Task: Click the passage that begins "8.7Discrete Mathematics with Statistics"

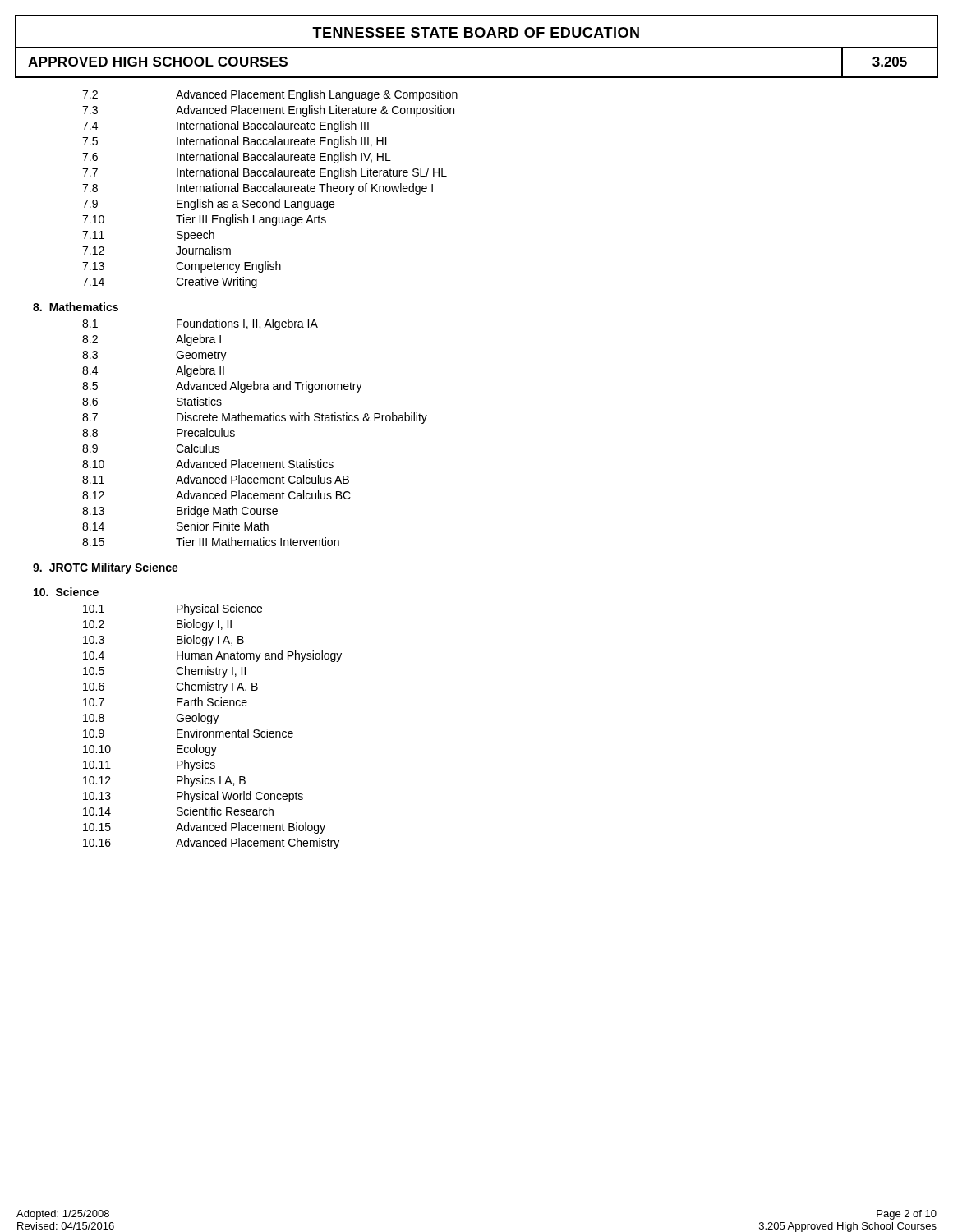Action: [255, 418]
